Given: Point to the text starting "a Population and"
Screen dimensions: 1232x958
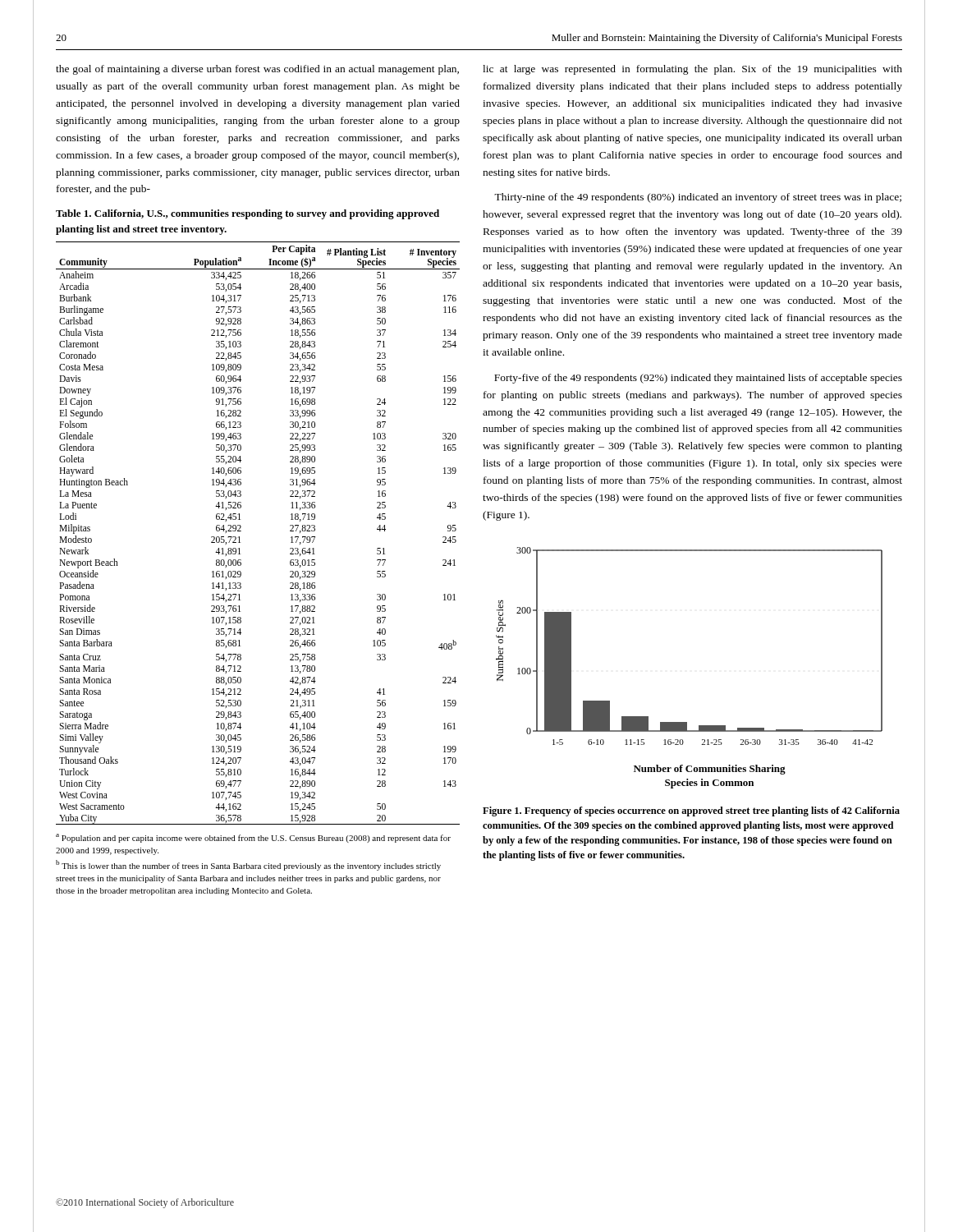Looking at the screenshot, I should [253, 863].
